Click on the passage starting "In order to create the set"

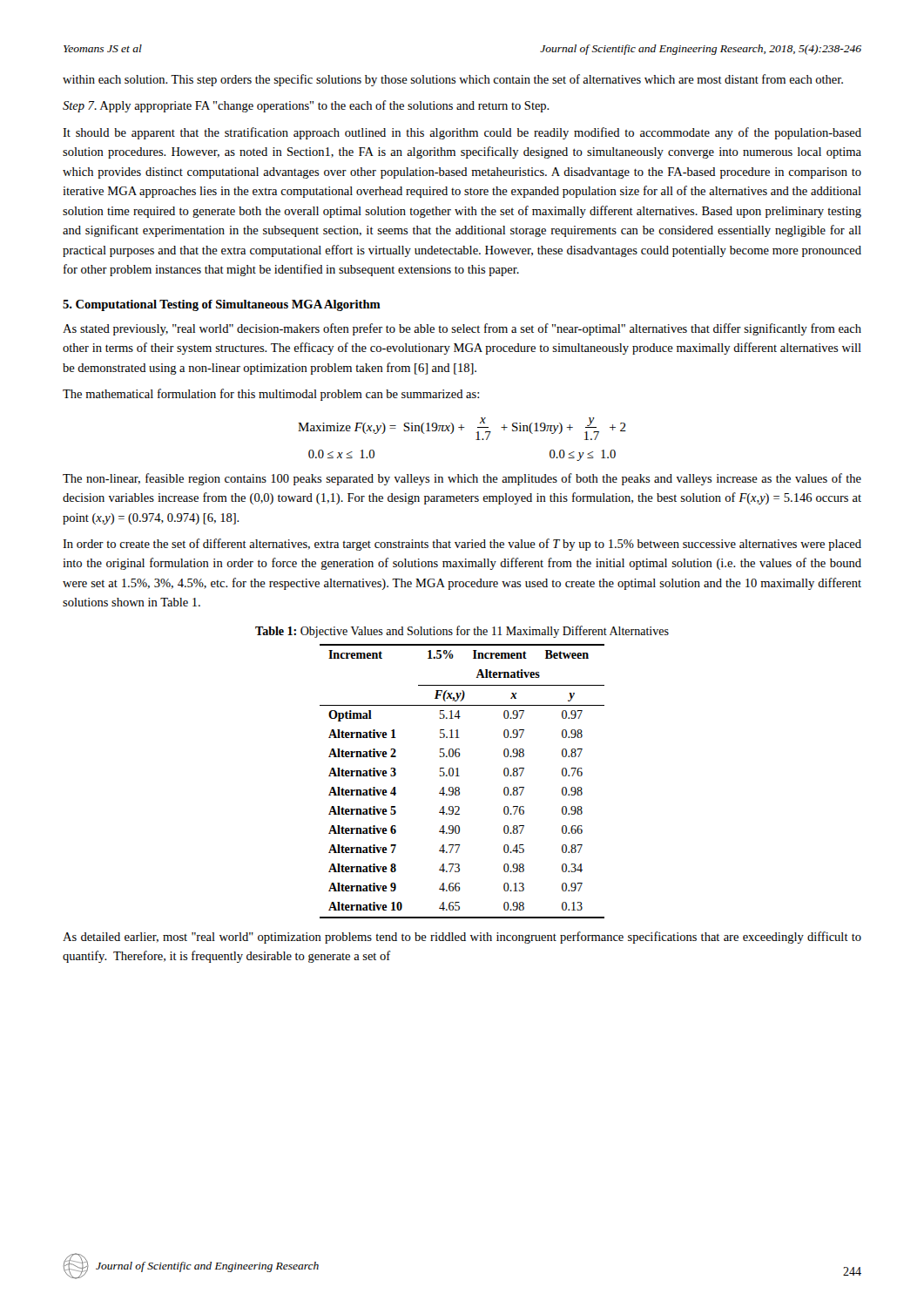(462, 573)
